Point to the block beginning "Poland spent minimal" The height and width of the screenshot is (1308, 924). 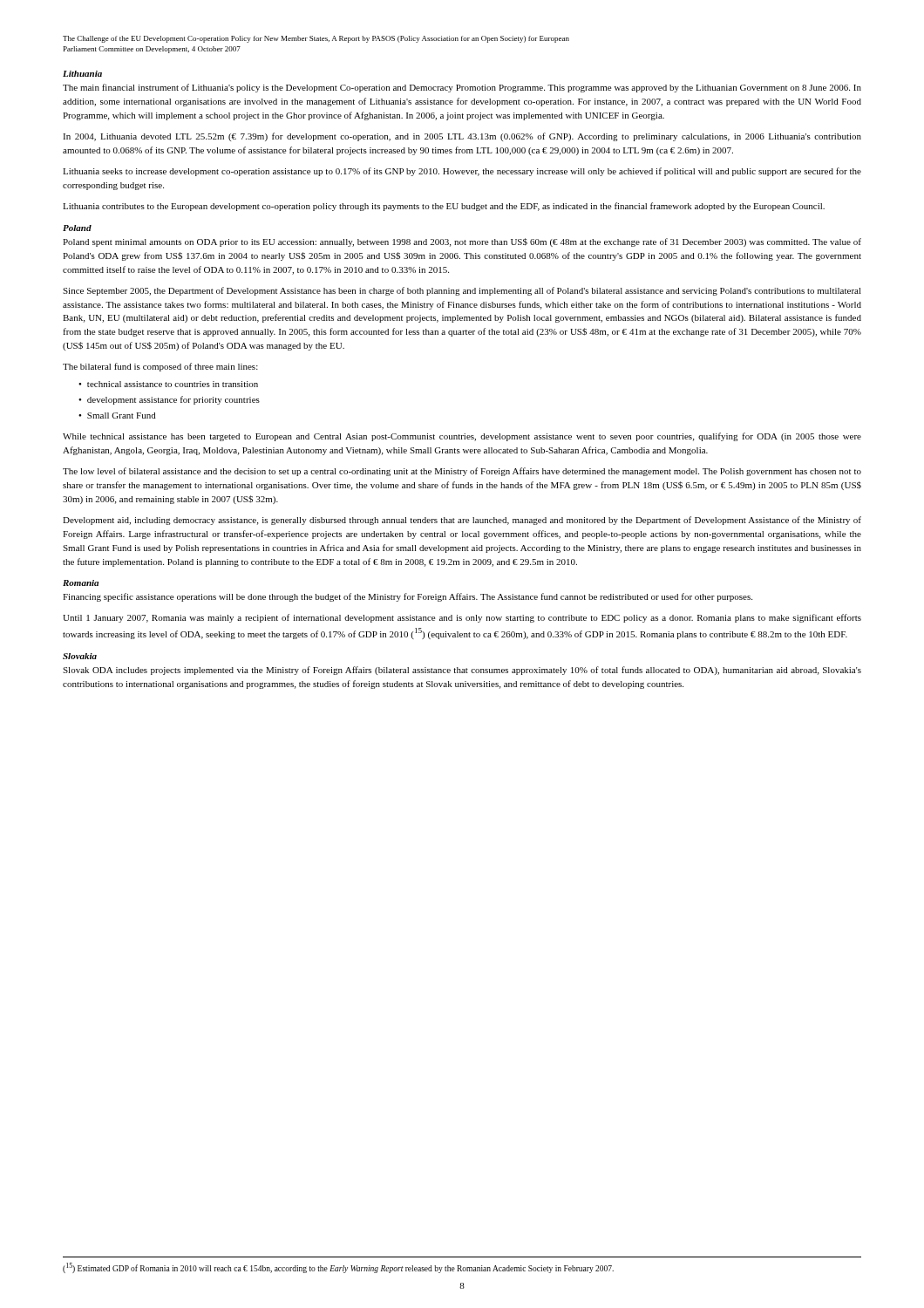click(462, 255)
